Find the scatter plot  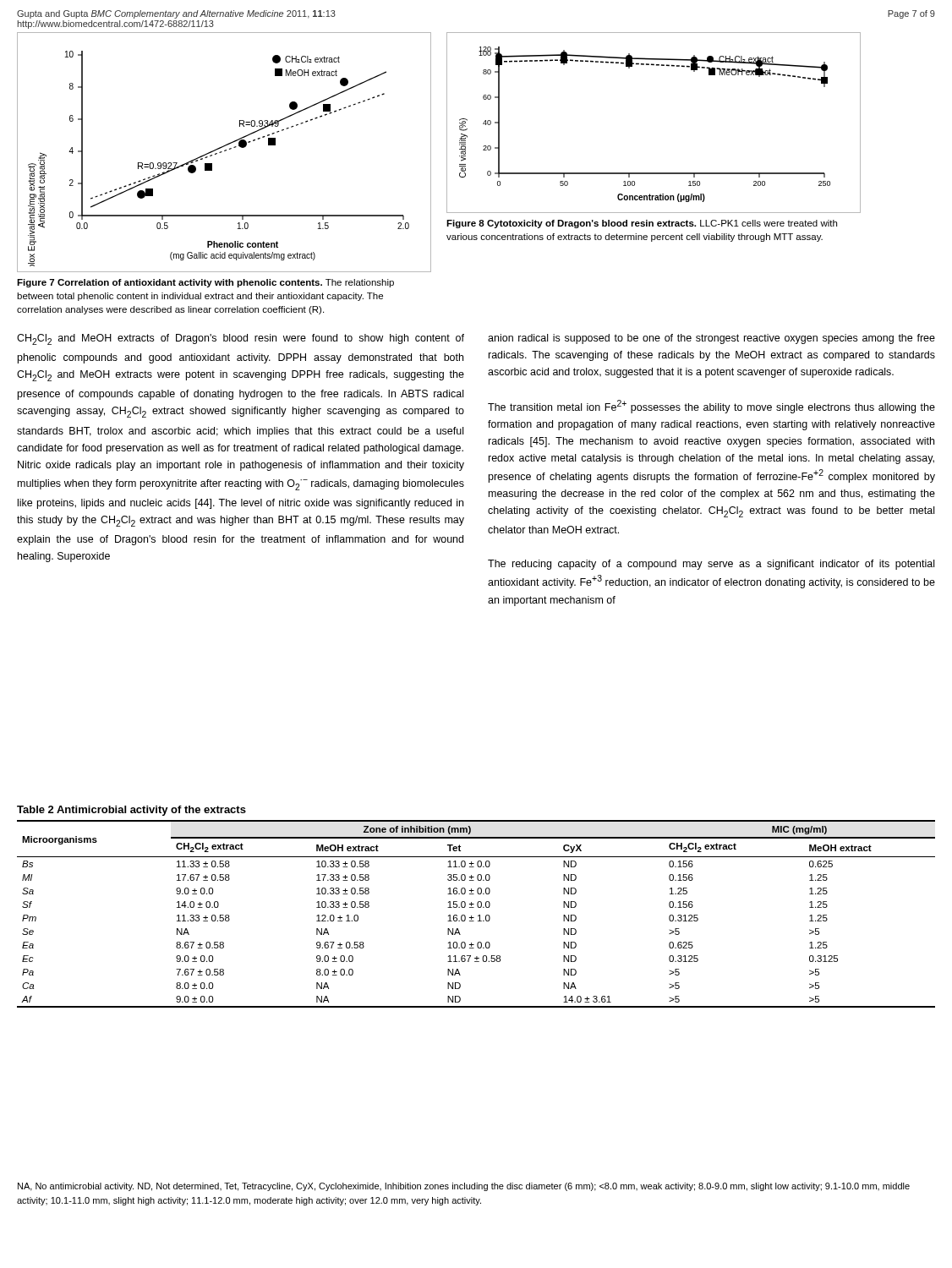coord(224,152)
